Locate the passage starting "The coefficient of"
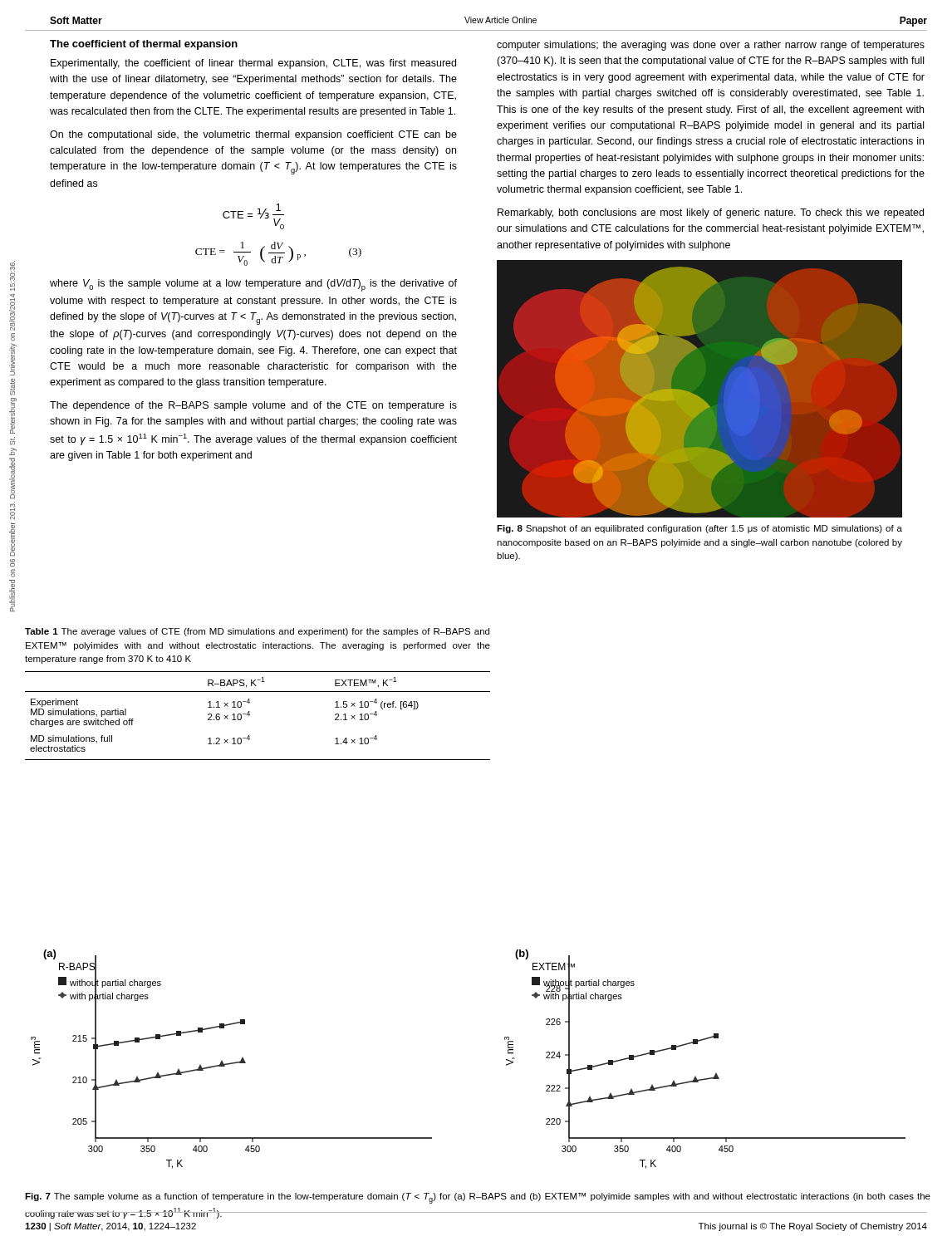The width and height of the screenshot is (952, 1246). [x=144, y=44]
